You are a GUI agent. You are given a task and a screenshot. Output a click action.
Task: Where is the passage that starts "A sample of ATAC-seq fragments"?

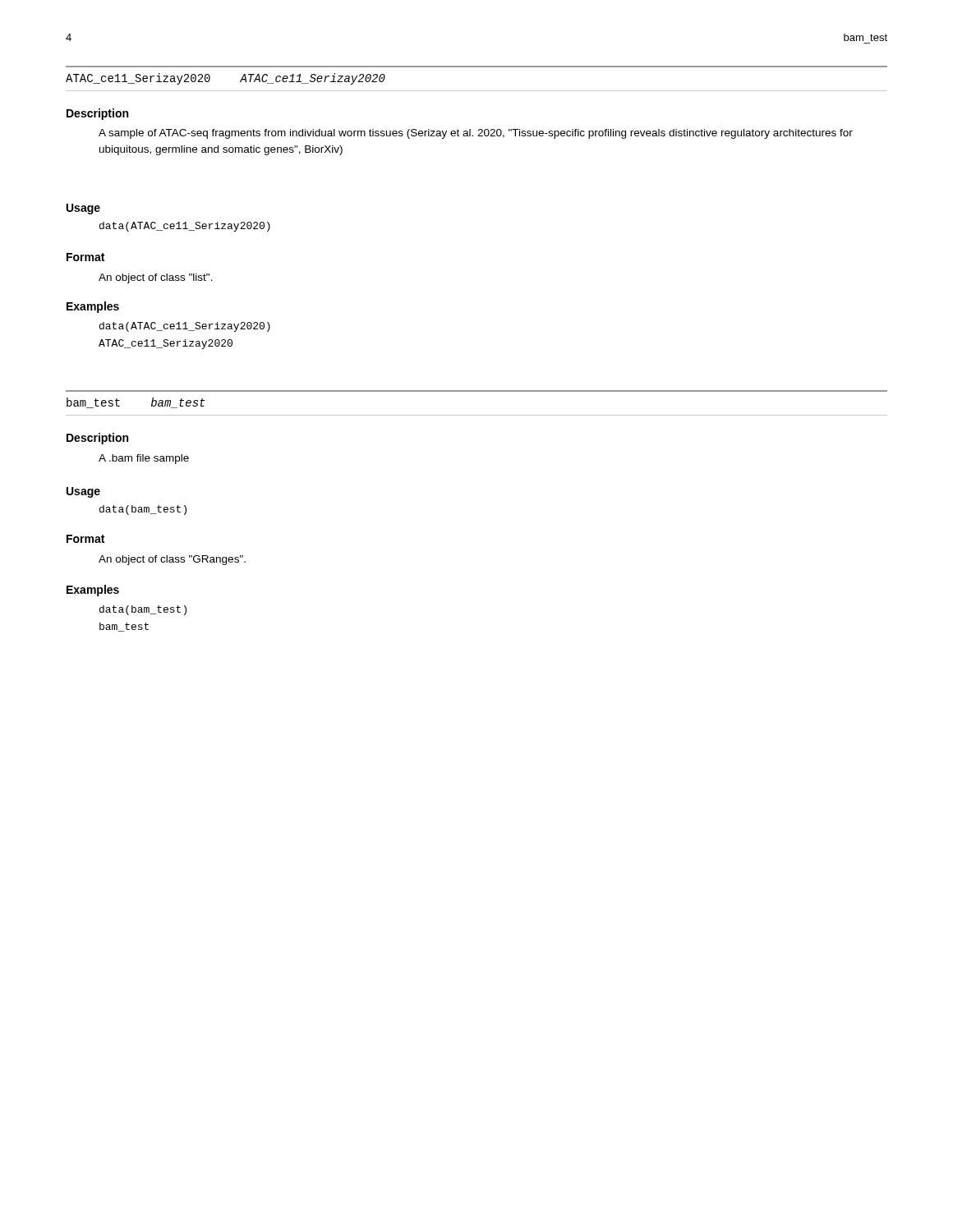click(475, 141)
